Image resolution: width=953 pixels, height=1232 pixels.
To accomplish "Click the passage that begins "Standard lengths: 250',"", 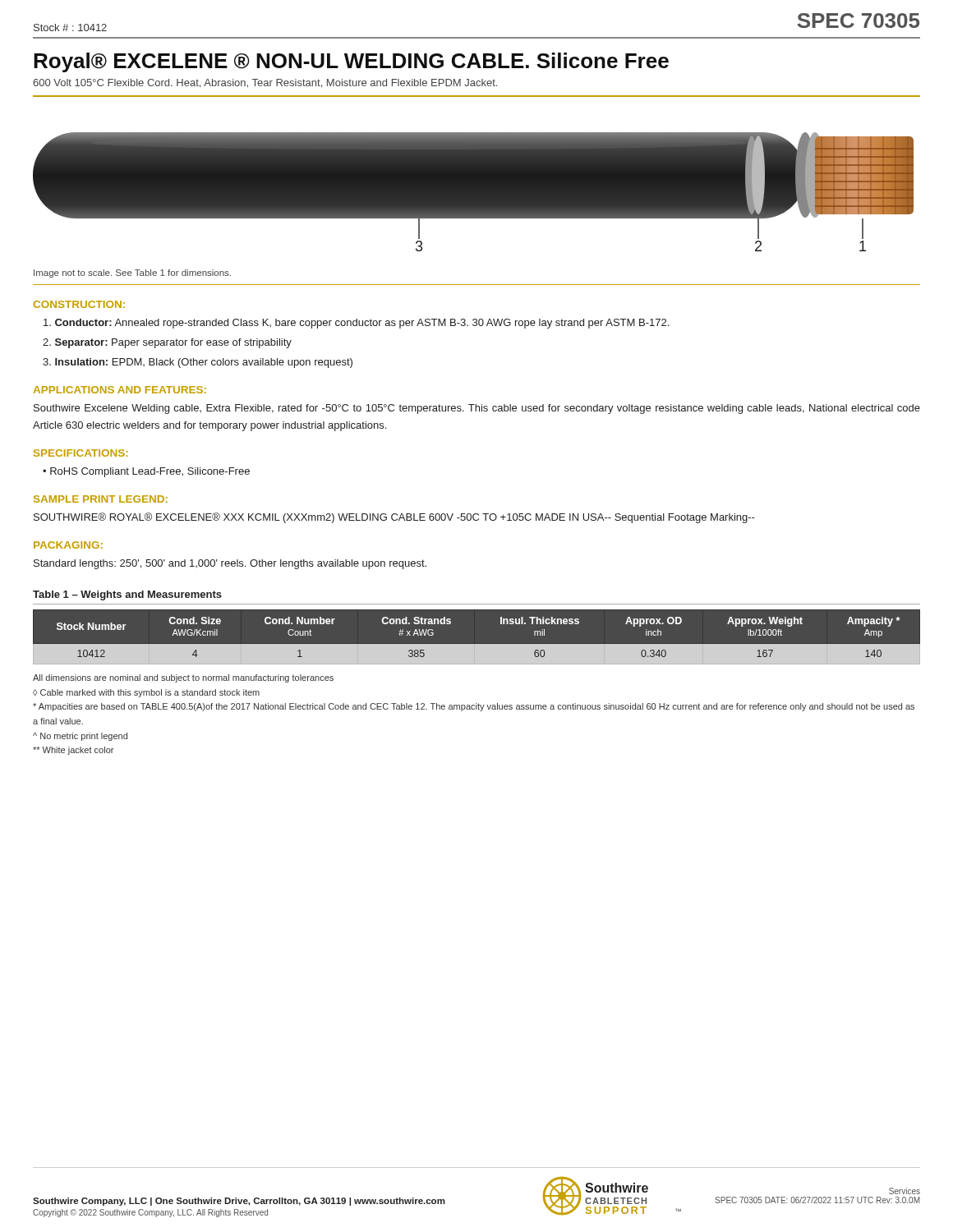I will coord(230,563).
